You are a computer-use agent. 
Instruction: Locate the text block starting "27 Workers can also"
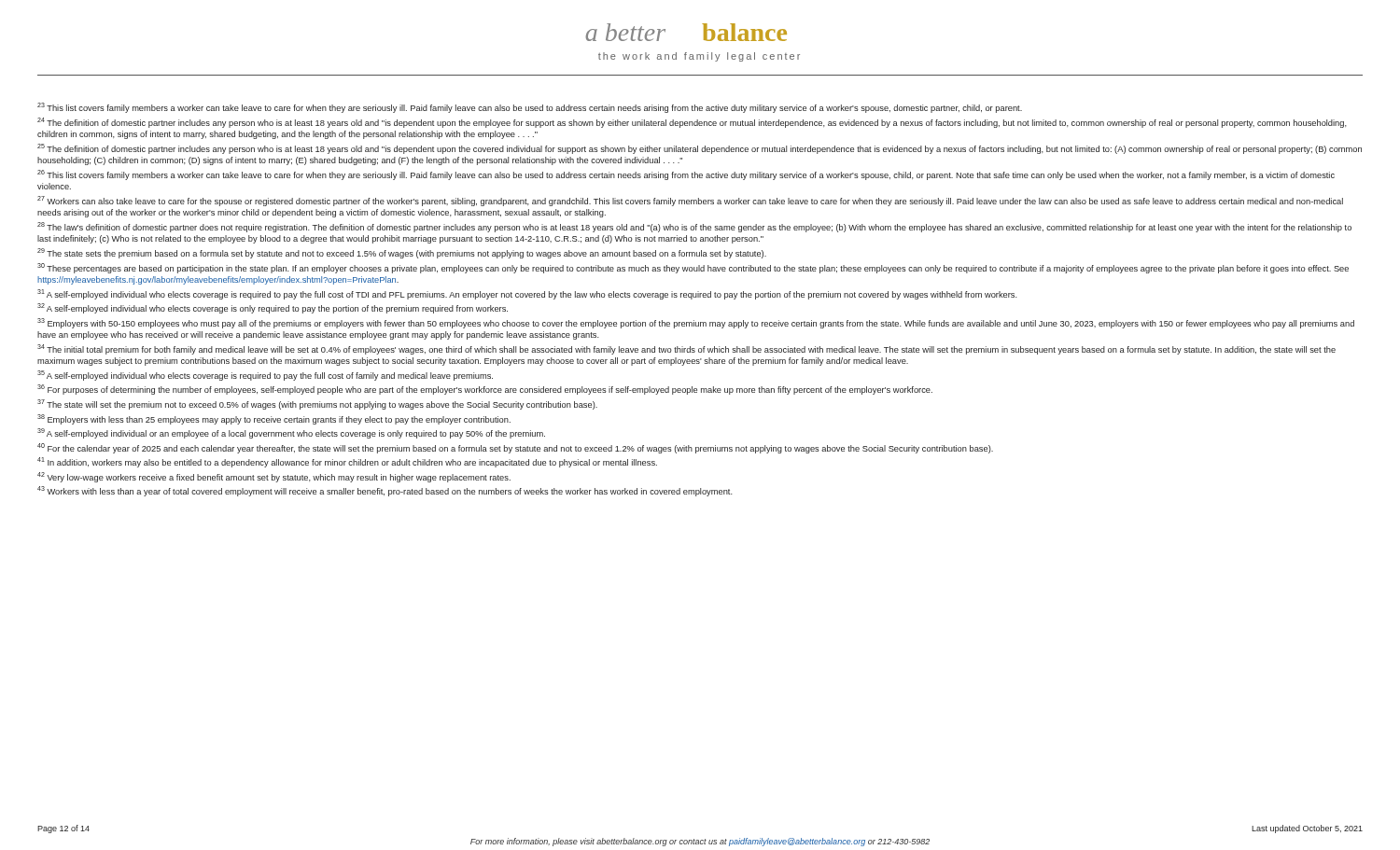(x=690, y=207)
